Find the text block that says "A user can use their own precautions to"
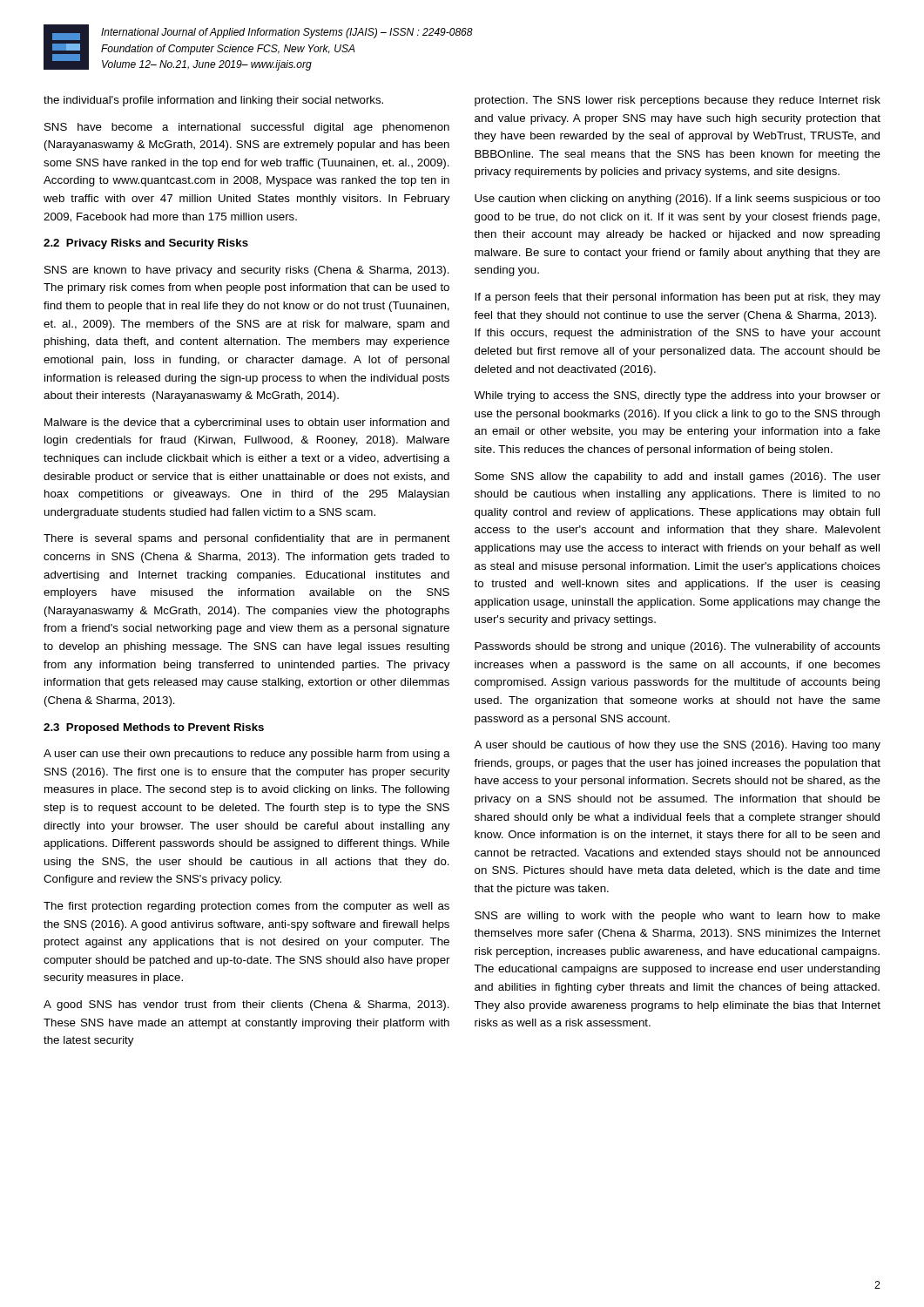Screen dimensions: 1307x924 [247, 817]
